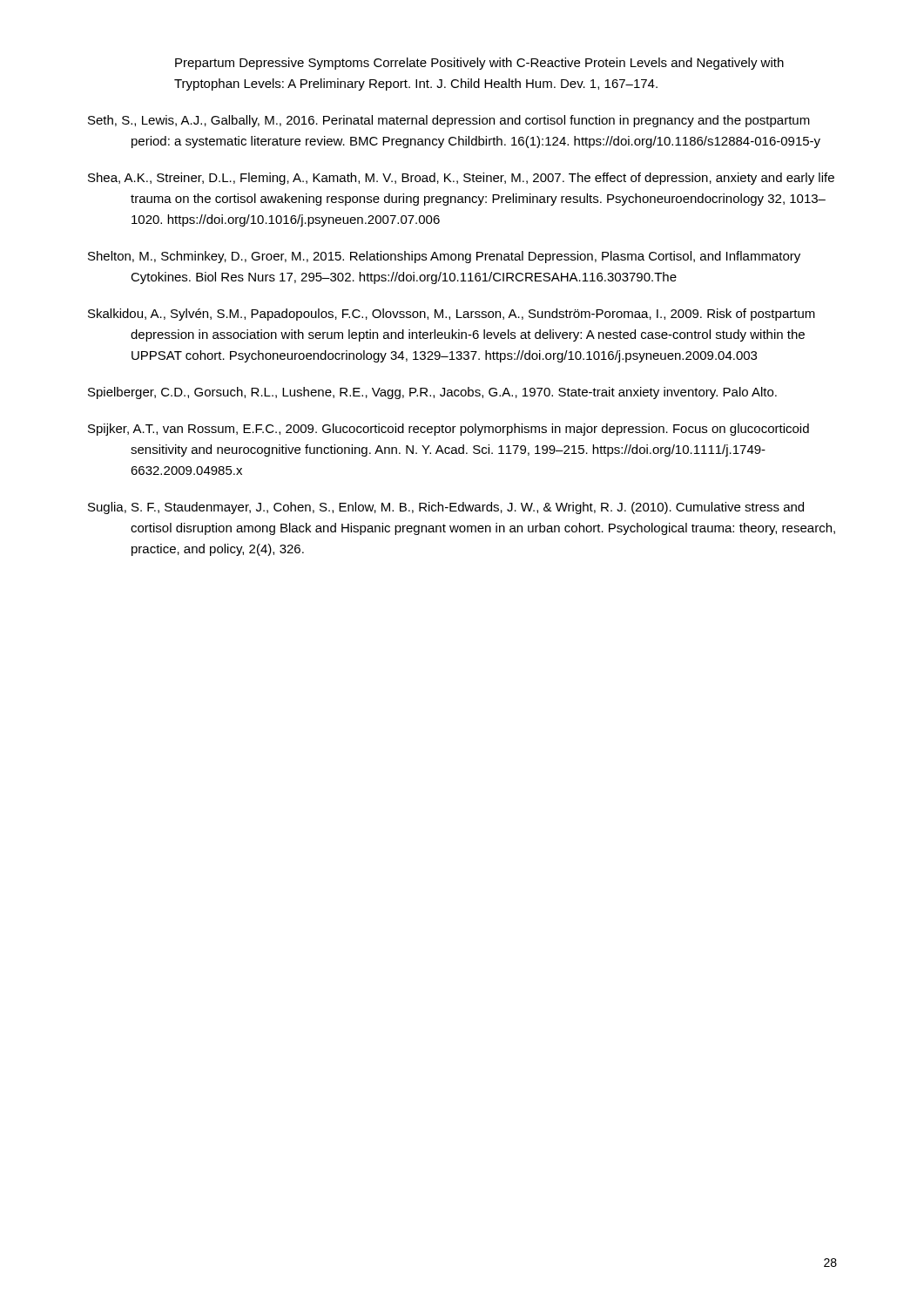
Task: Select the text starting "Seth, S., Lewis,"
Action: click(454, 130)
